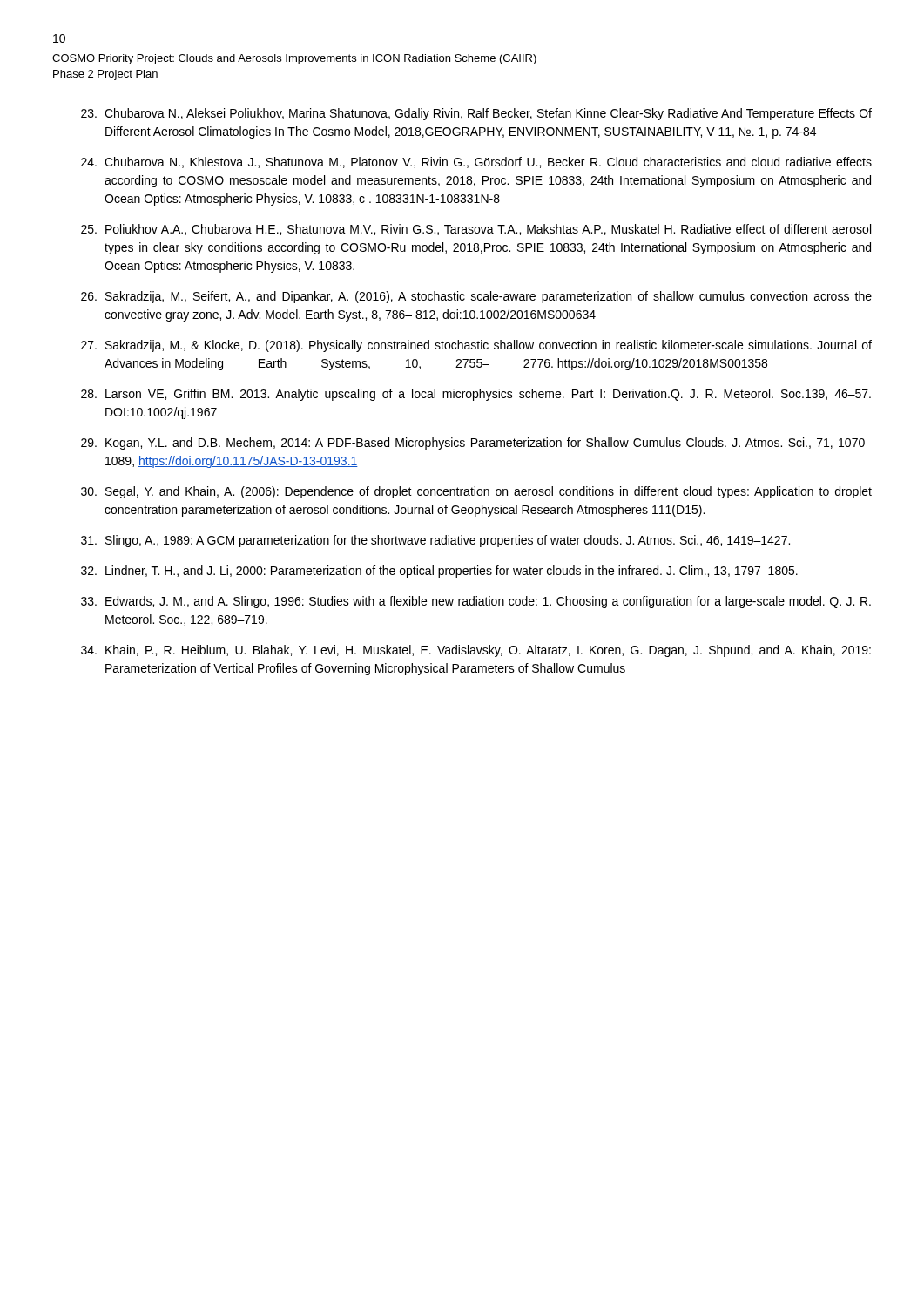Find the list item that reads "33. Edwards, J. M., and A. Slingo,"

(462, 611)
